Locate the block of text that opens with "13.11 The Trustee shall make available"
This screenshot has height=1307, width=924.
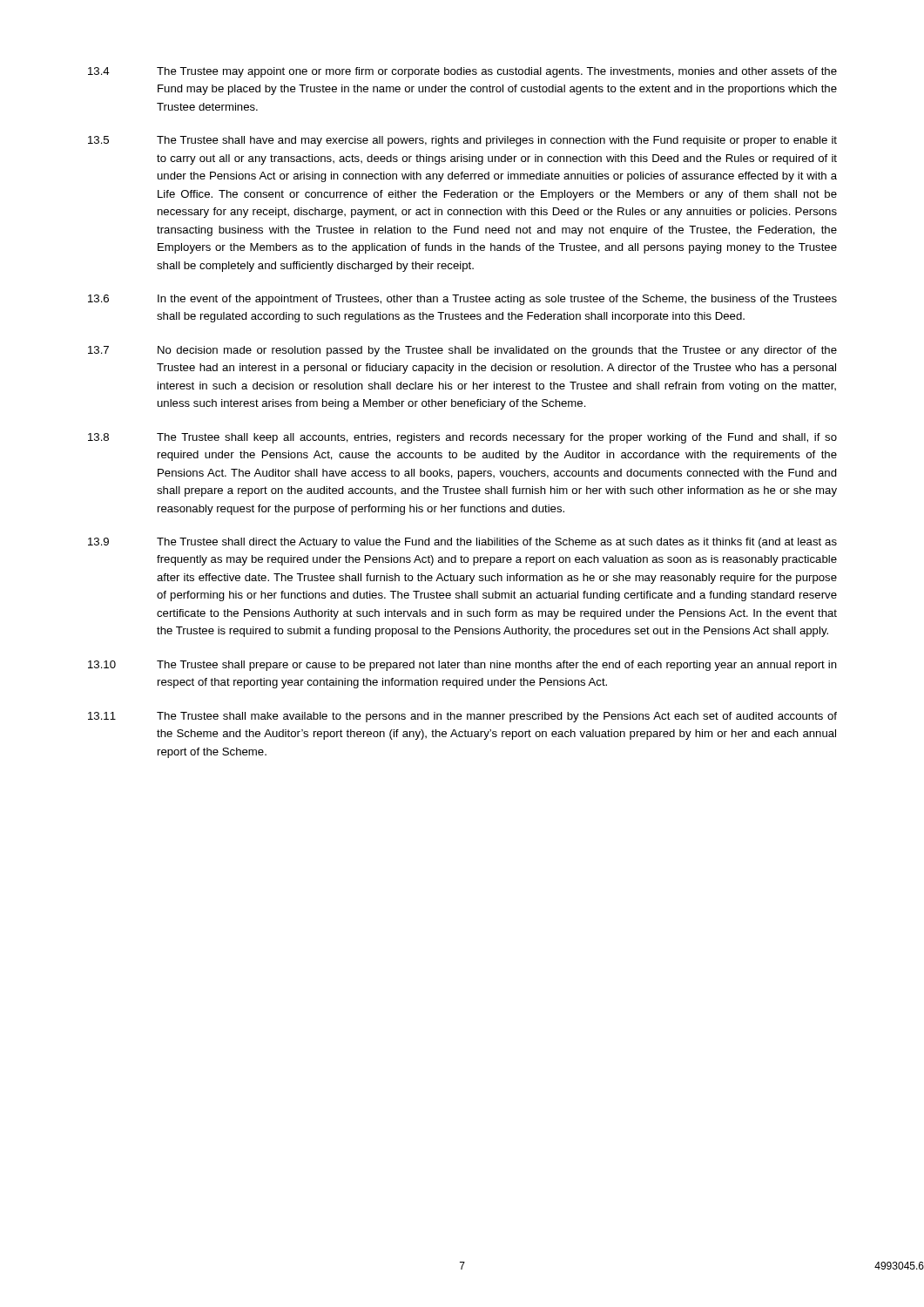462,734
